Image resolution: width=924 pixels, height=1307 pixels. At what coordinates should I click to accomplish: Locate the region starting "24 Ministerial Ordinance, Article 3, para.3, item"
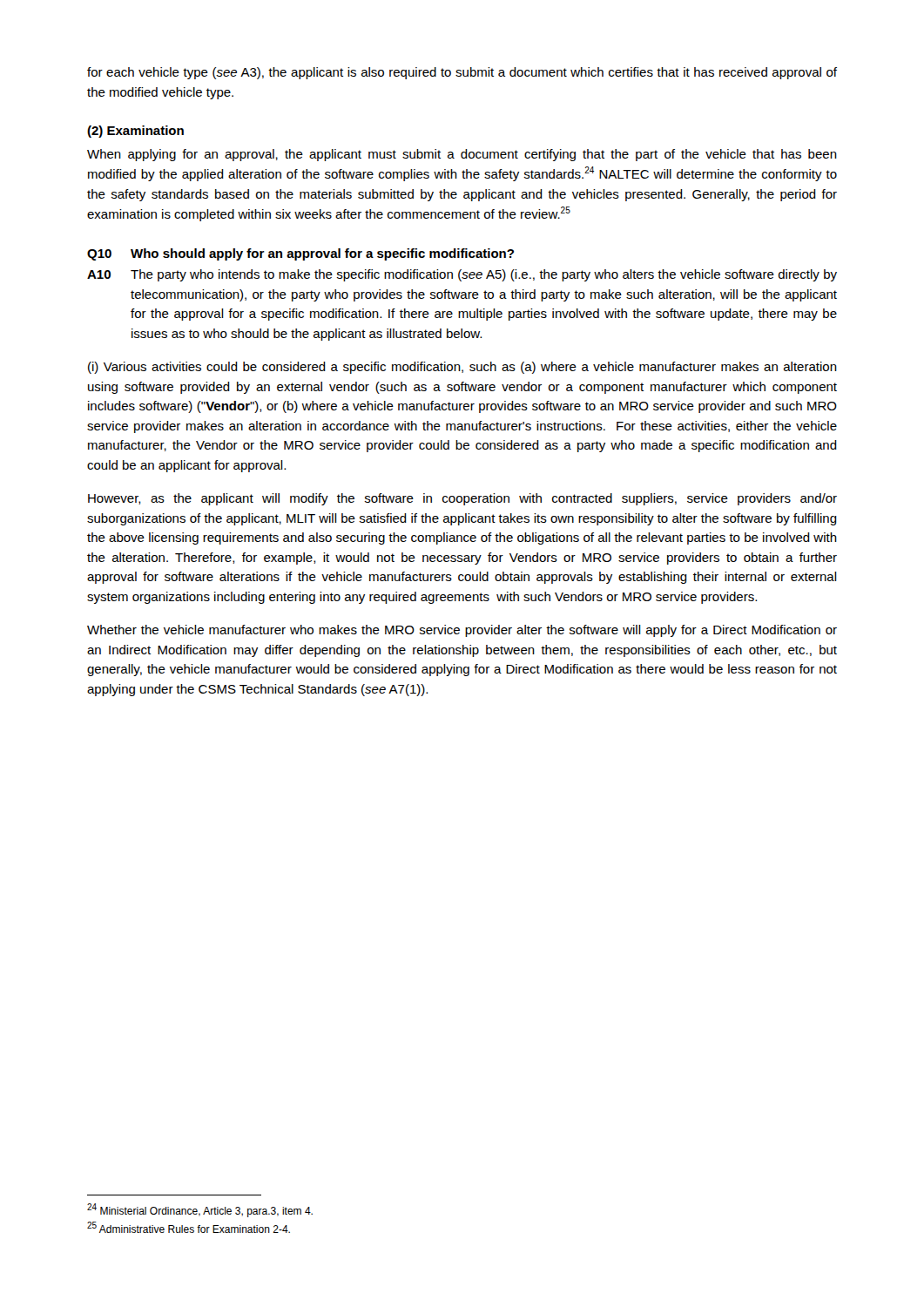(200, 1210)
